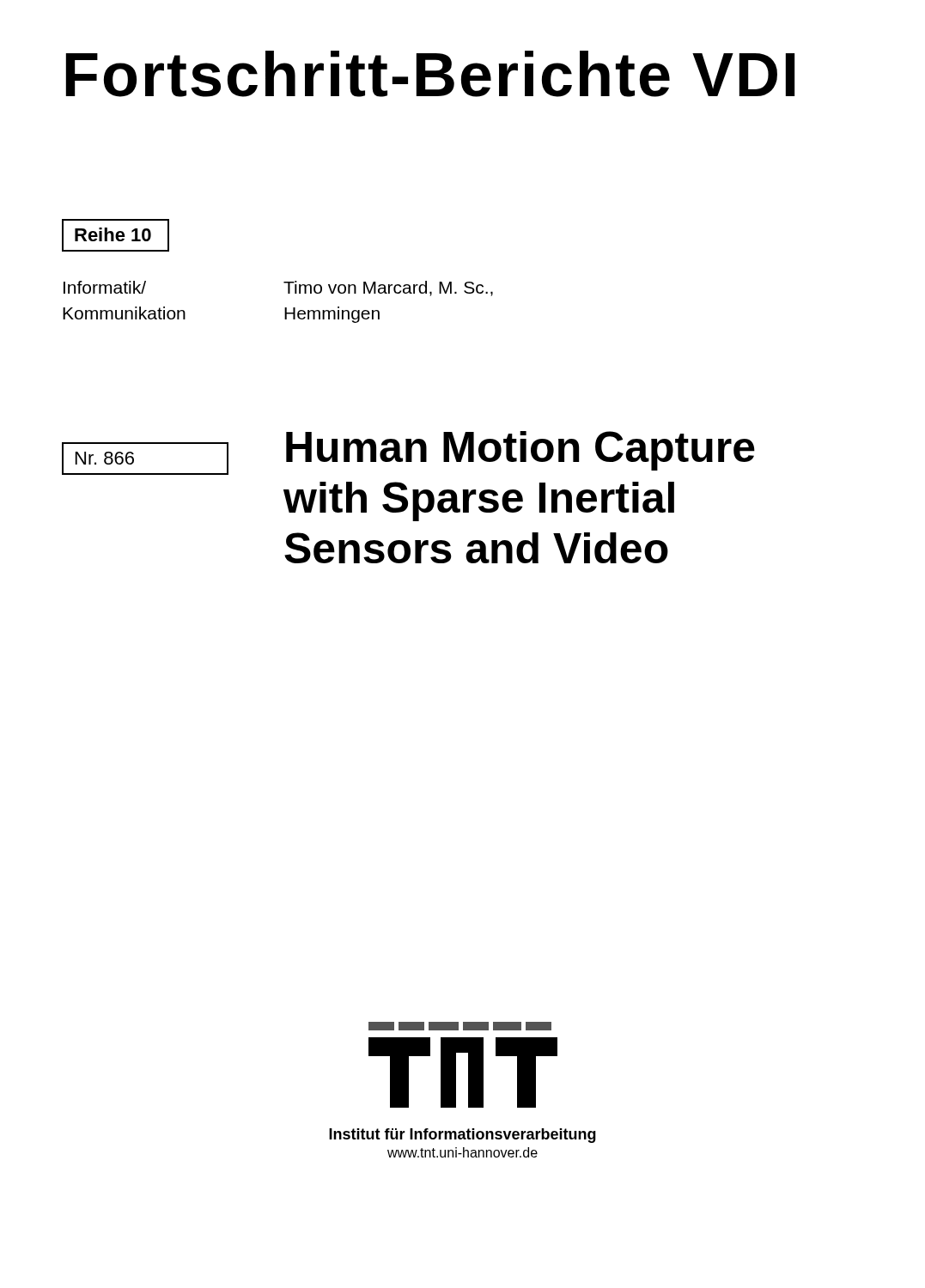Select the section header that says "Reihe 10"
This screenshot has height=1288, width=925.
(113, 235)
